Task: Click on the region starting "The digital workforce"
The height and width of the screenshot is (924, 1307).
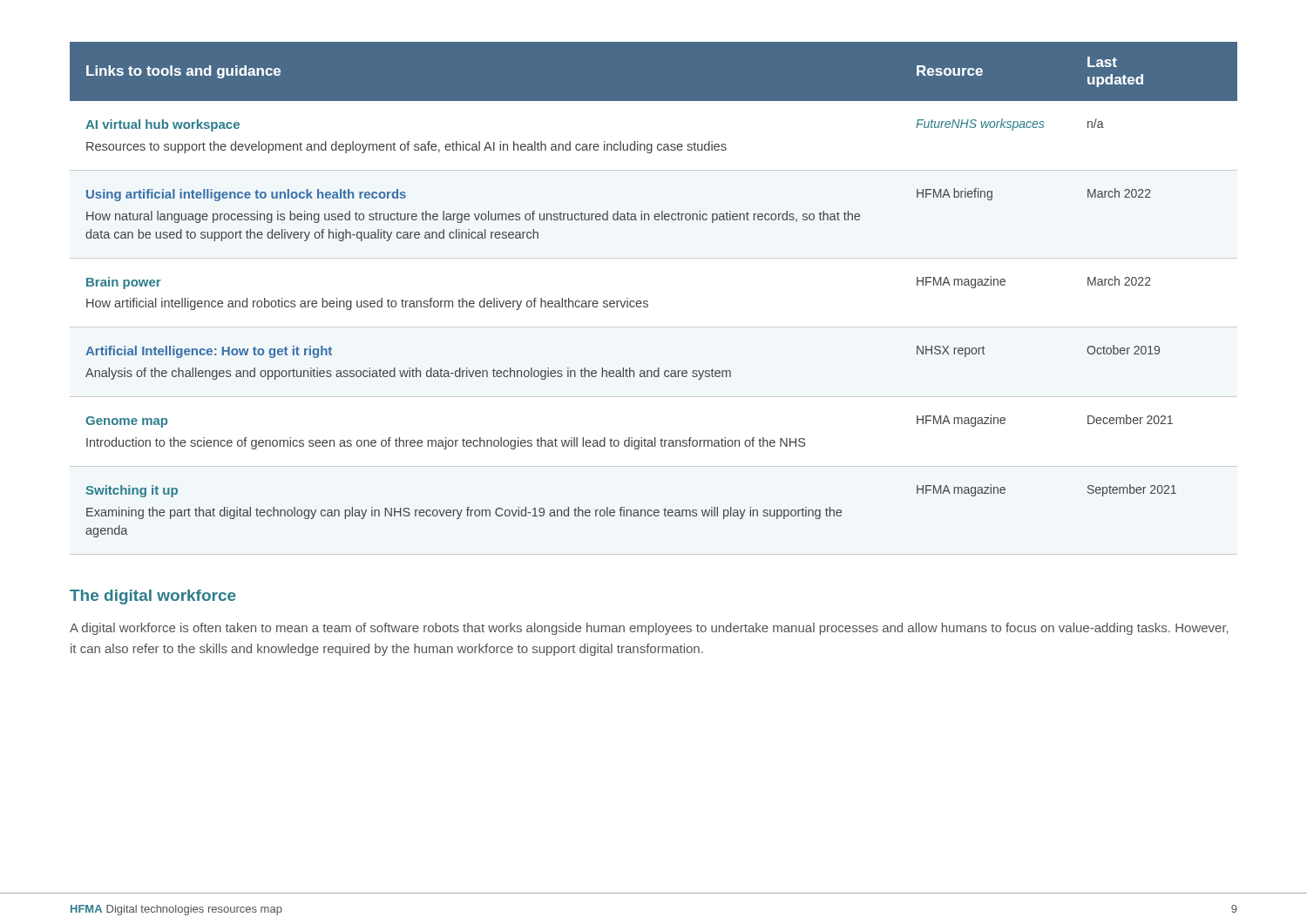Action: coord(153,595)
